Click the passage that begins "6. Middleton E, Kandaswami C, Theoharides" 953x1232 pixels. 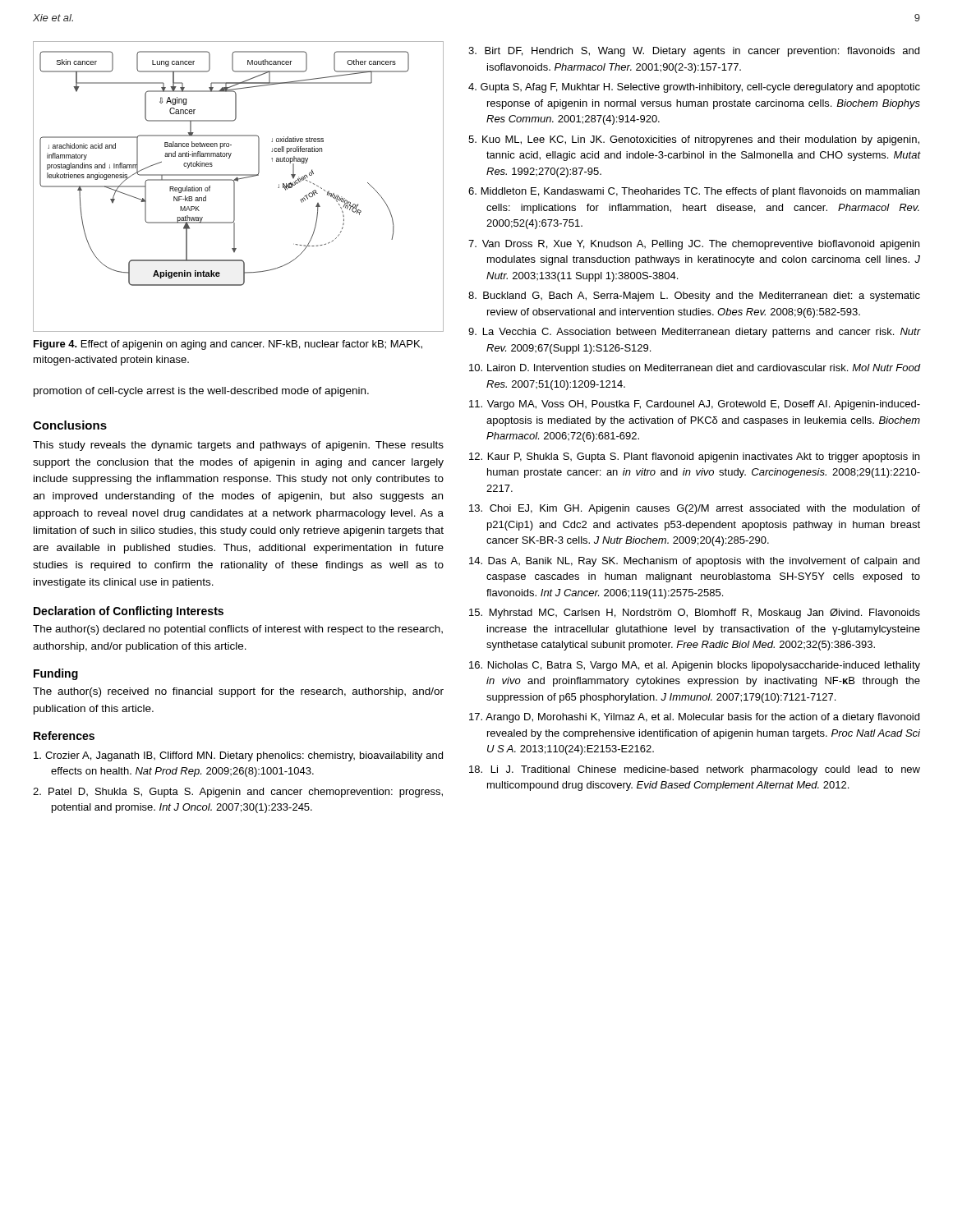point(694,207)
